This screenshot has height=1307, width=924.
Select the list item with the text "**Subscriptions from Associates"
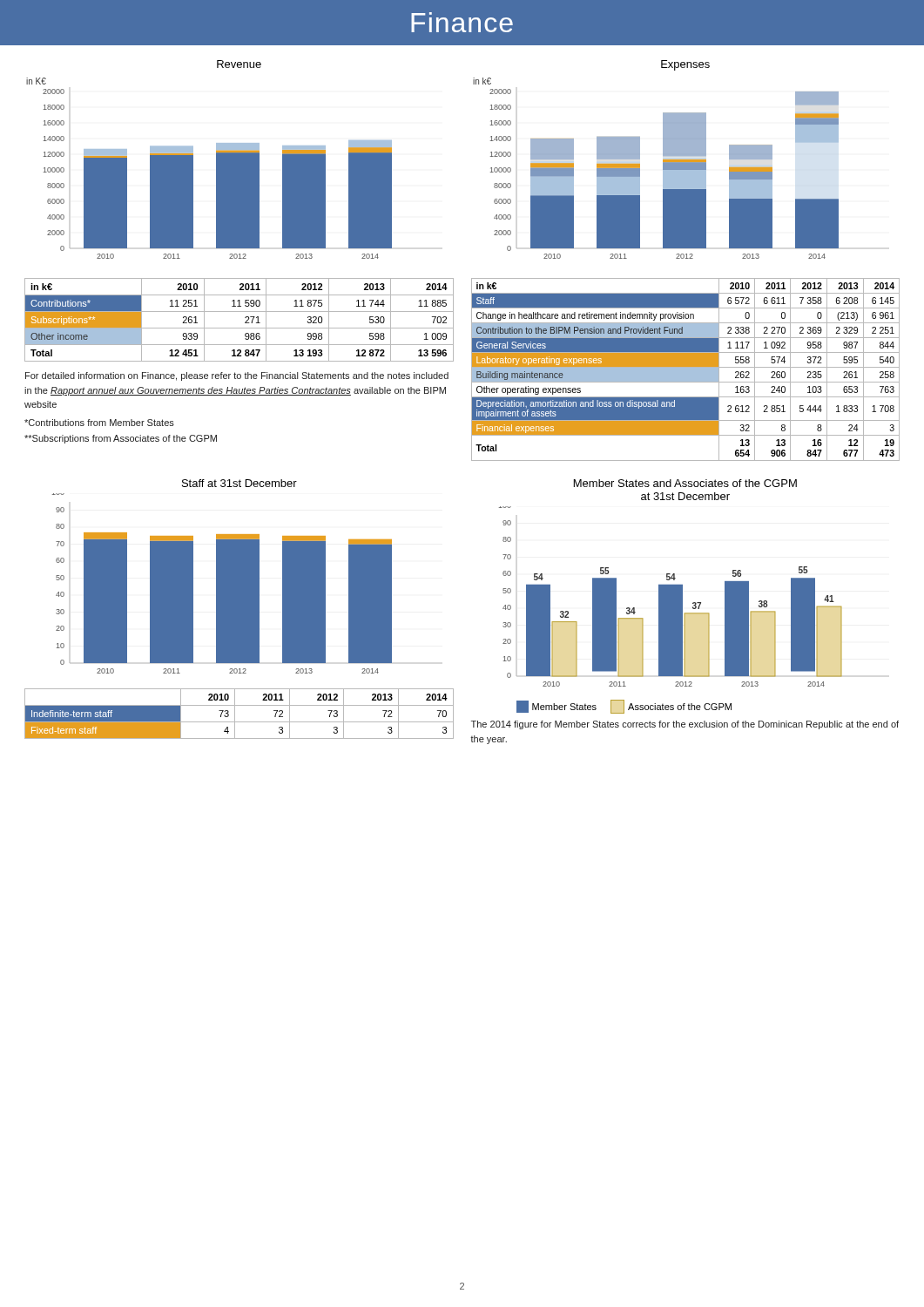[x=121, y=438]
